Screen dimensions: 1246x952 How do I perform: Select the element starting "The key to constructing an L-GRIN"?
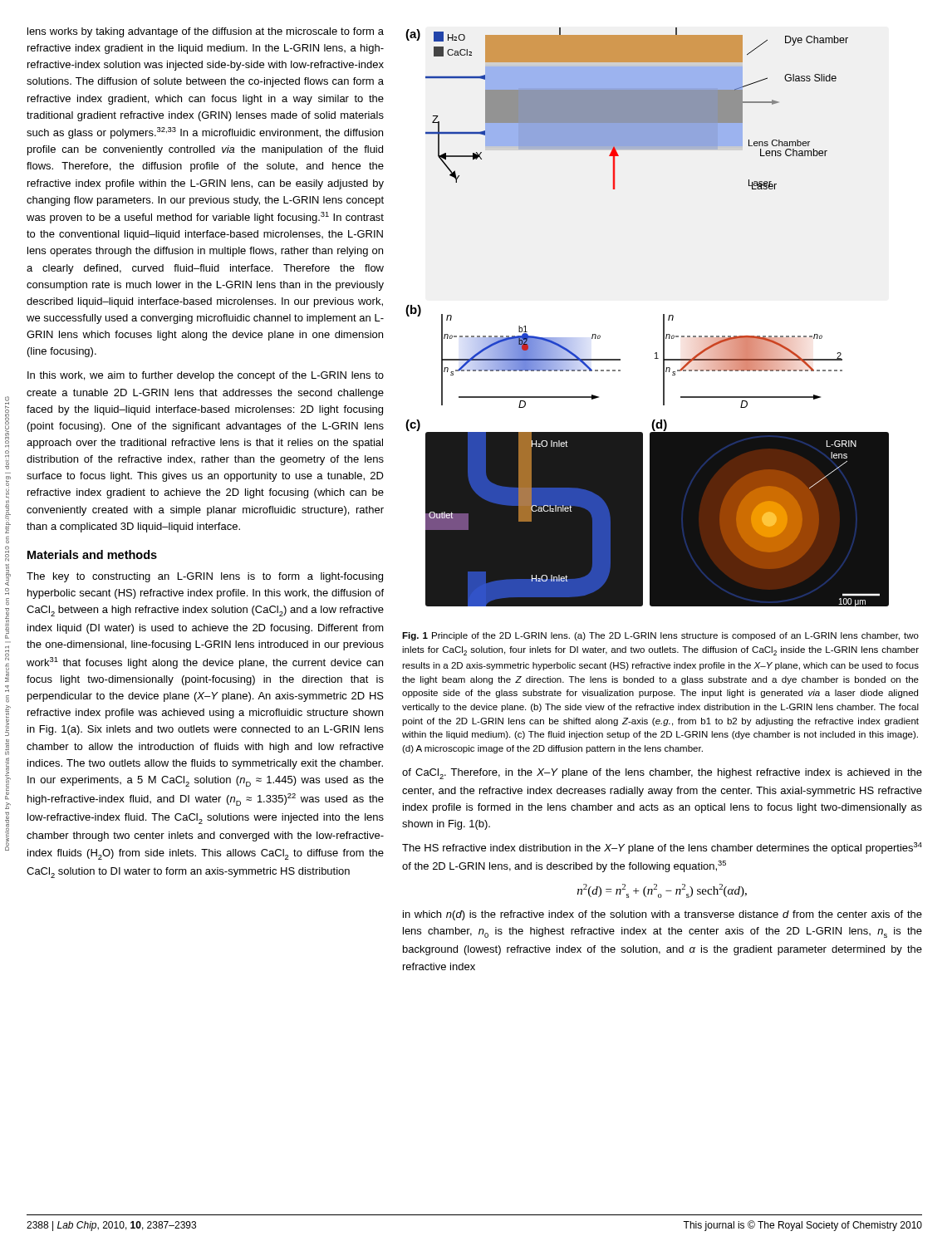[205, 724]
